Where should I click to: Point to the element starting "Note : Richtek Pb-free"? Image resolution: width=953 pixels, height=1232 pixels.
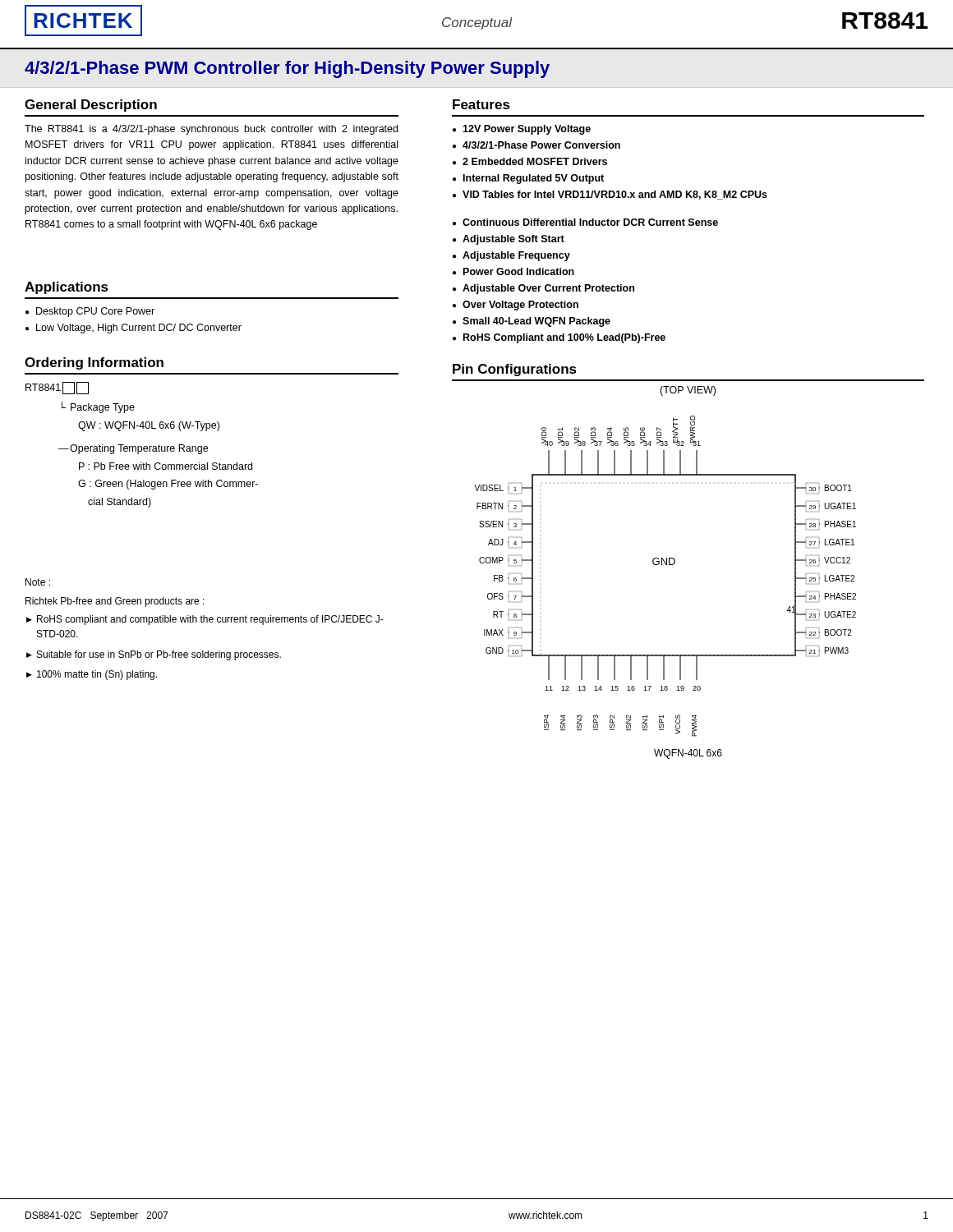(212, 592)
